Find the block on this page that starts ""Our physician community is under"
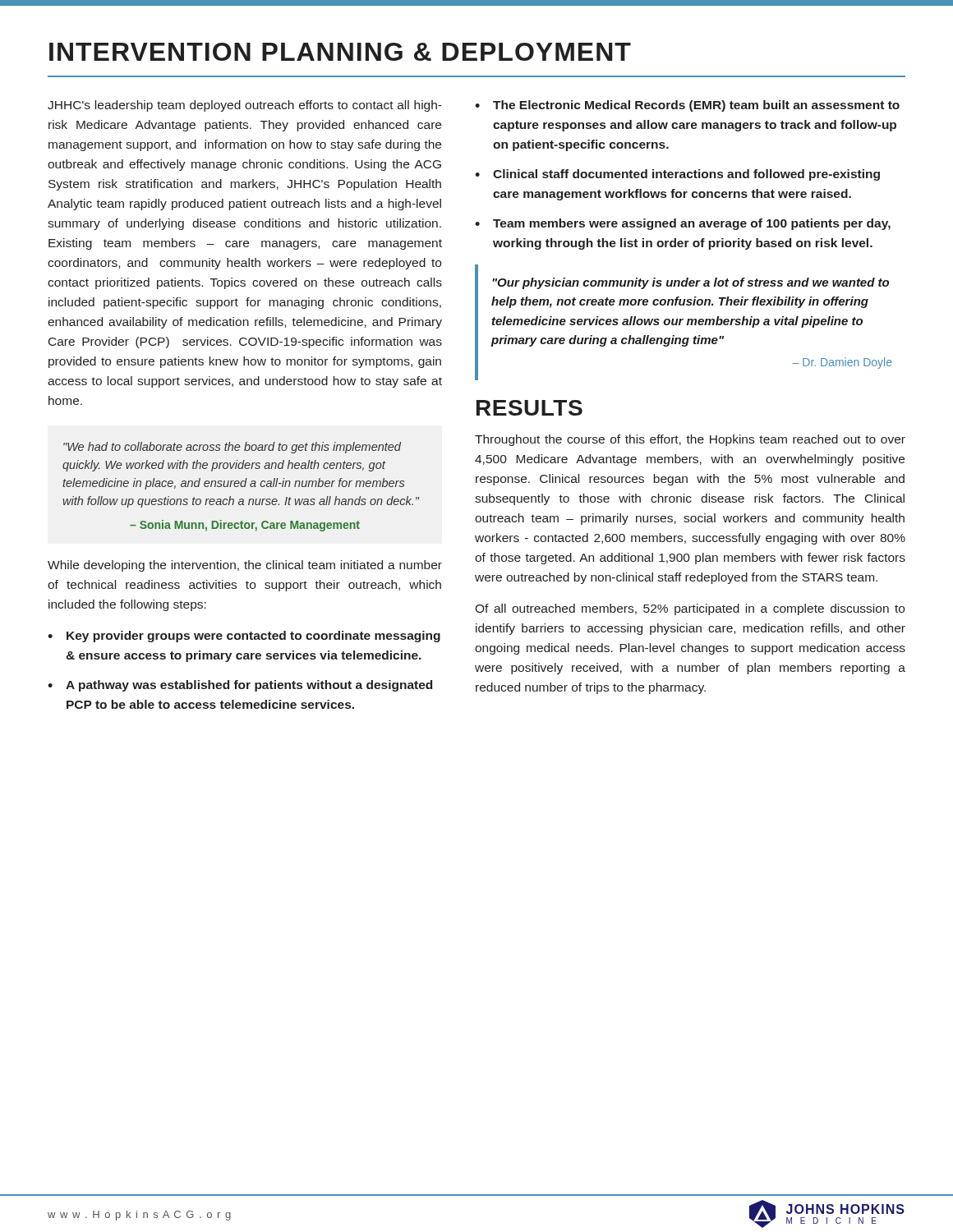 click(x=692, y=324)
